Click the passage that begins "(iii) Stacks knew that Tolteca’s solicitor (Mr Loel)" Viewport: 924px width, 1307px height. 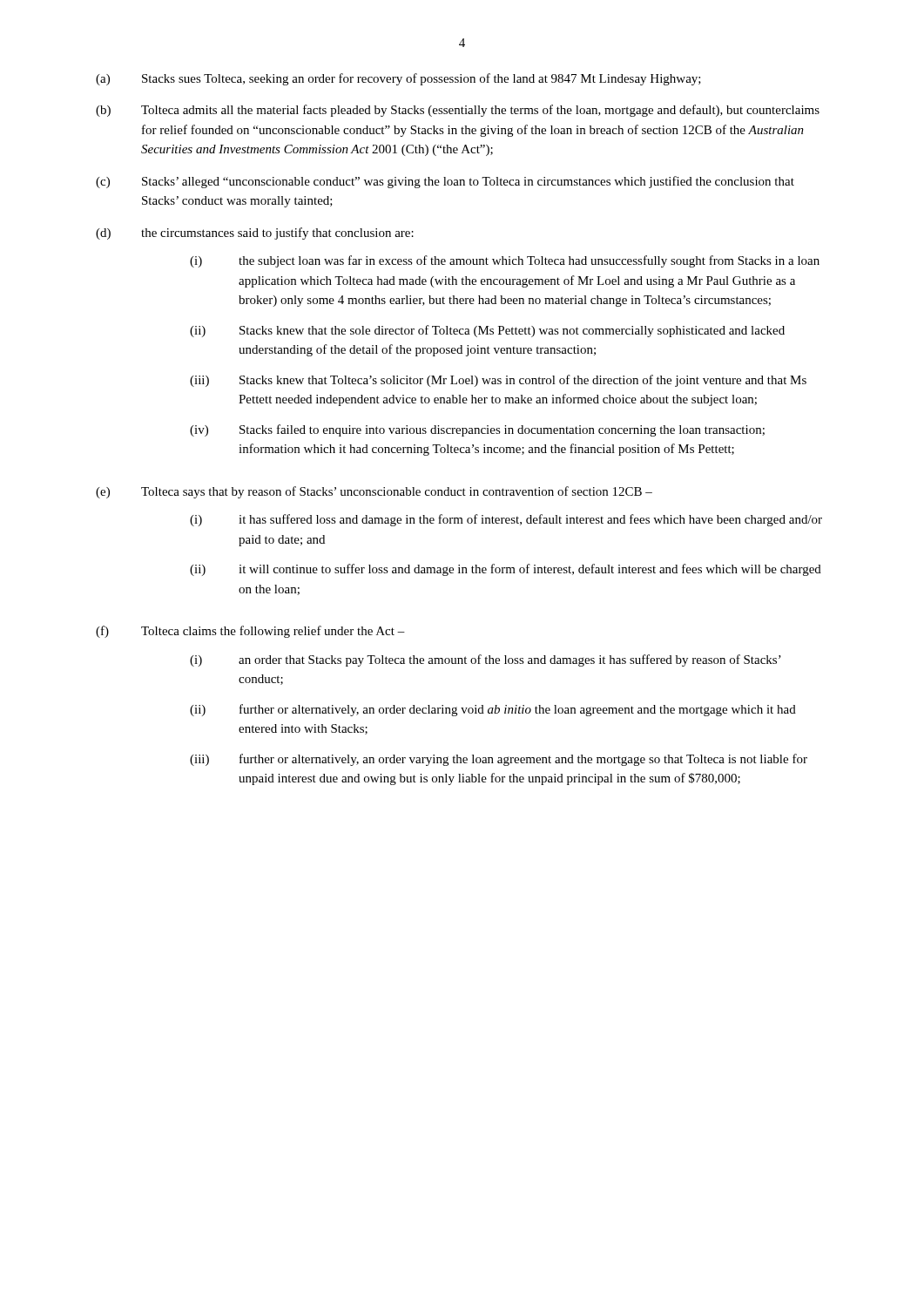509,389
